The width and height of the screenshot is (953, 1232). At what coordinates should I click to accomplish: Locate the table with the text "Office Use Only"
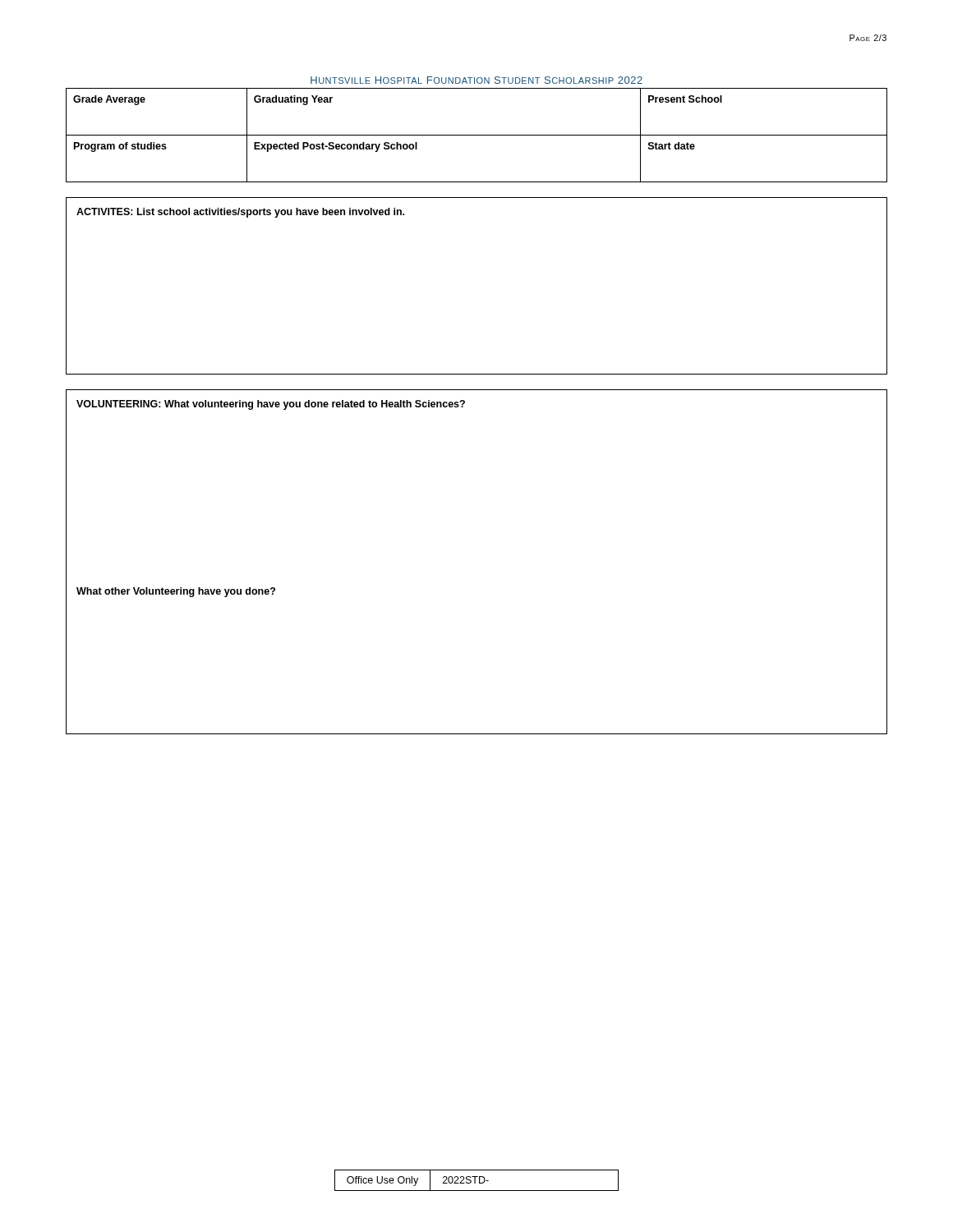pos(476,1176)
